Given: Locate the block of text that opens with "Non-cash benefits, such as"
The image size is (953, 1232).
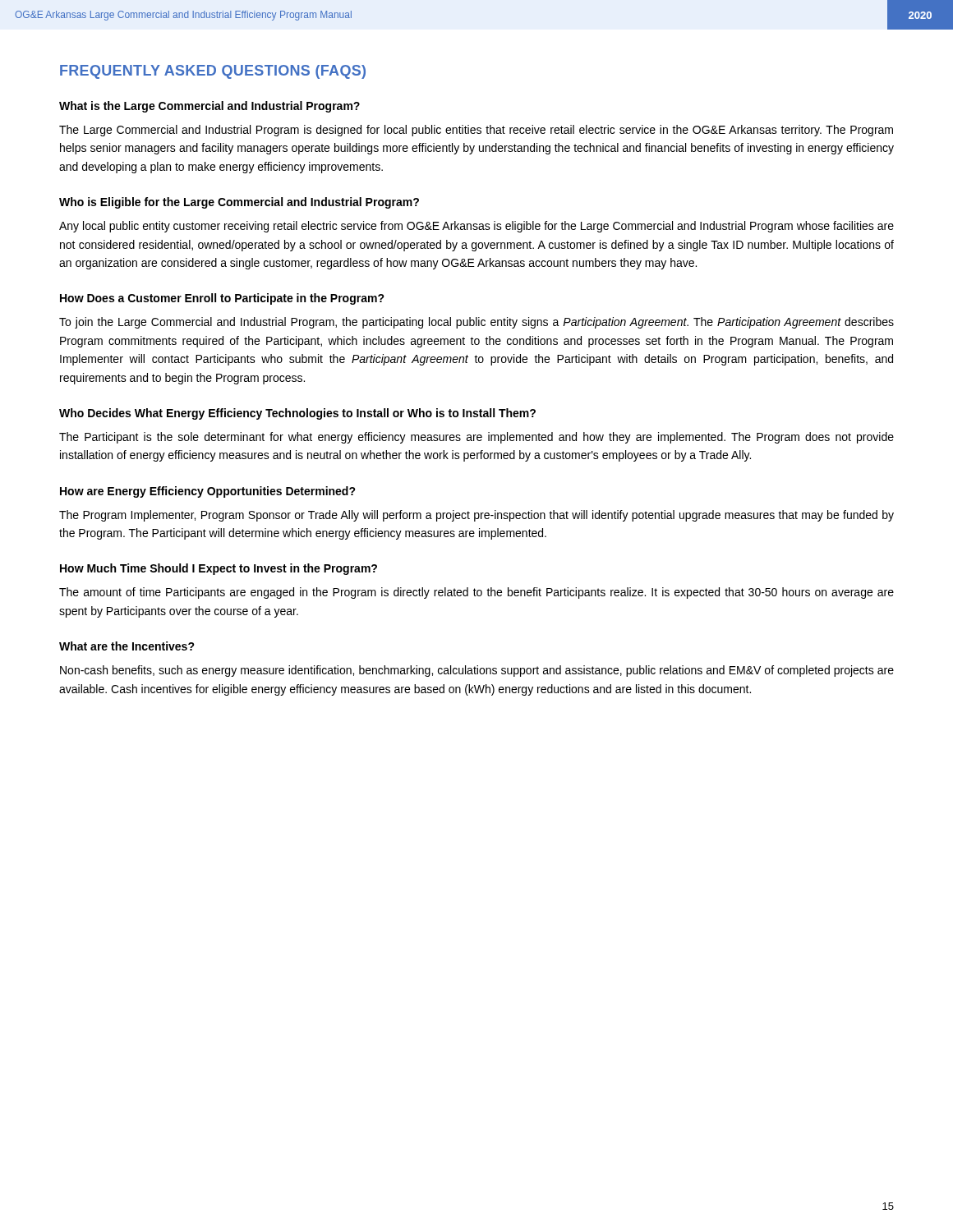Looking at the screenshot, I should [x=476, y=680].
